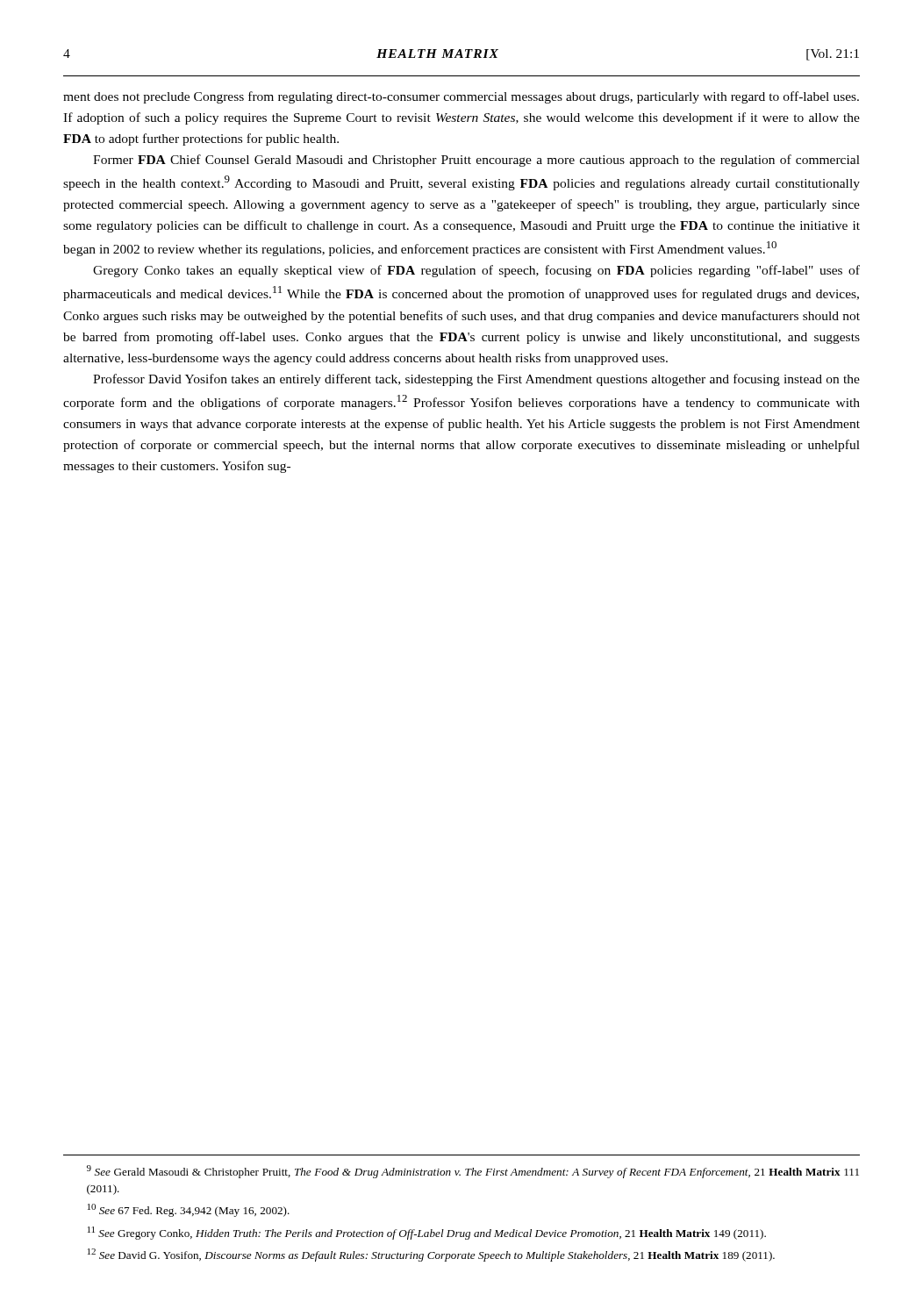Point to the block beginning "Professor David Yosifon takes an entirely"
The height and width of the screenshot is (1316, 923).
pos(462,422)
